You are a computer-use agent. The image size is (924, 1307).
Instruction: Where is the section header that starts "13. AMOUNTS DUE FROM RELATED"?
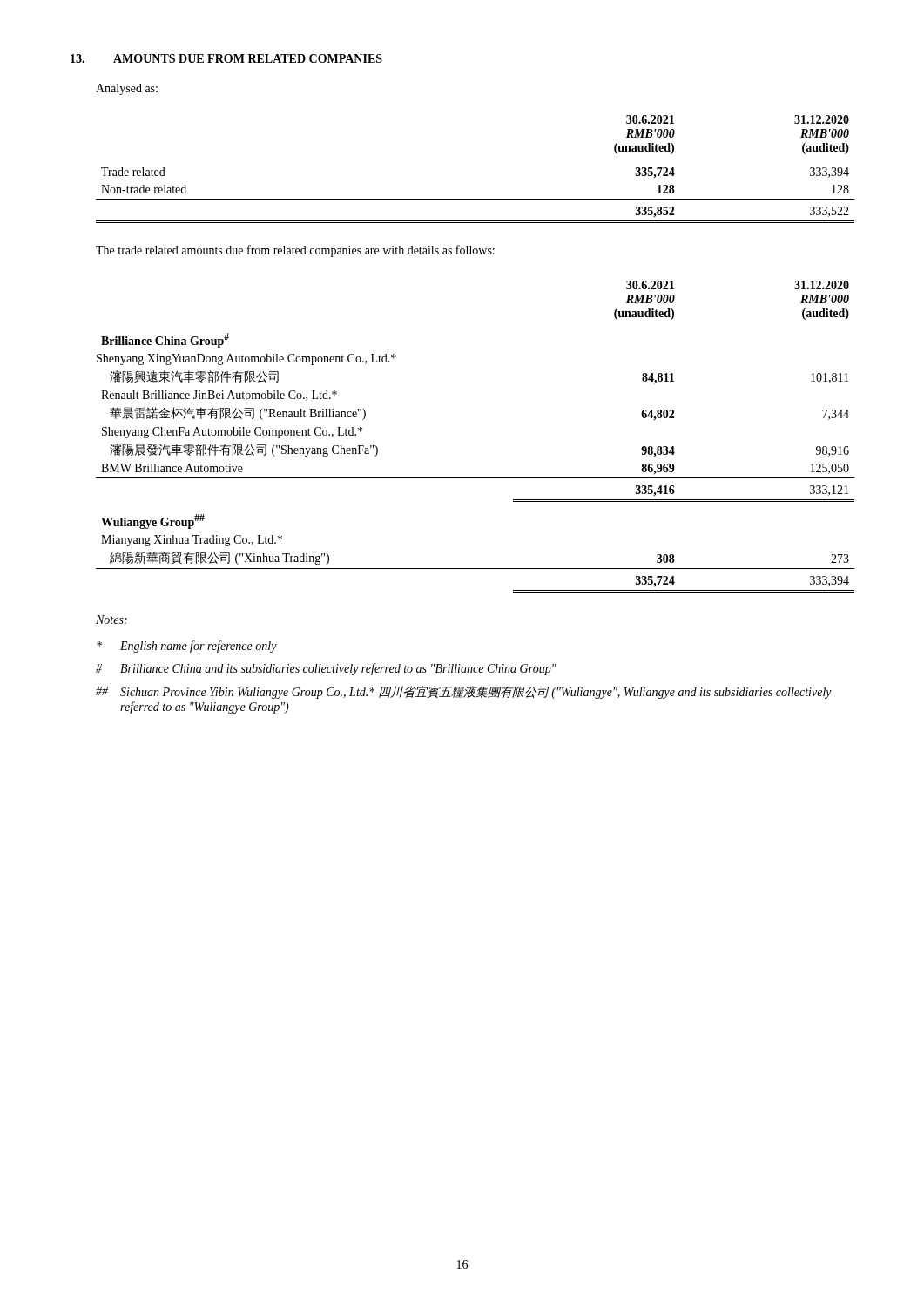point(226,59)
